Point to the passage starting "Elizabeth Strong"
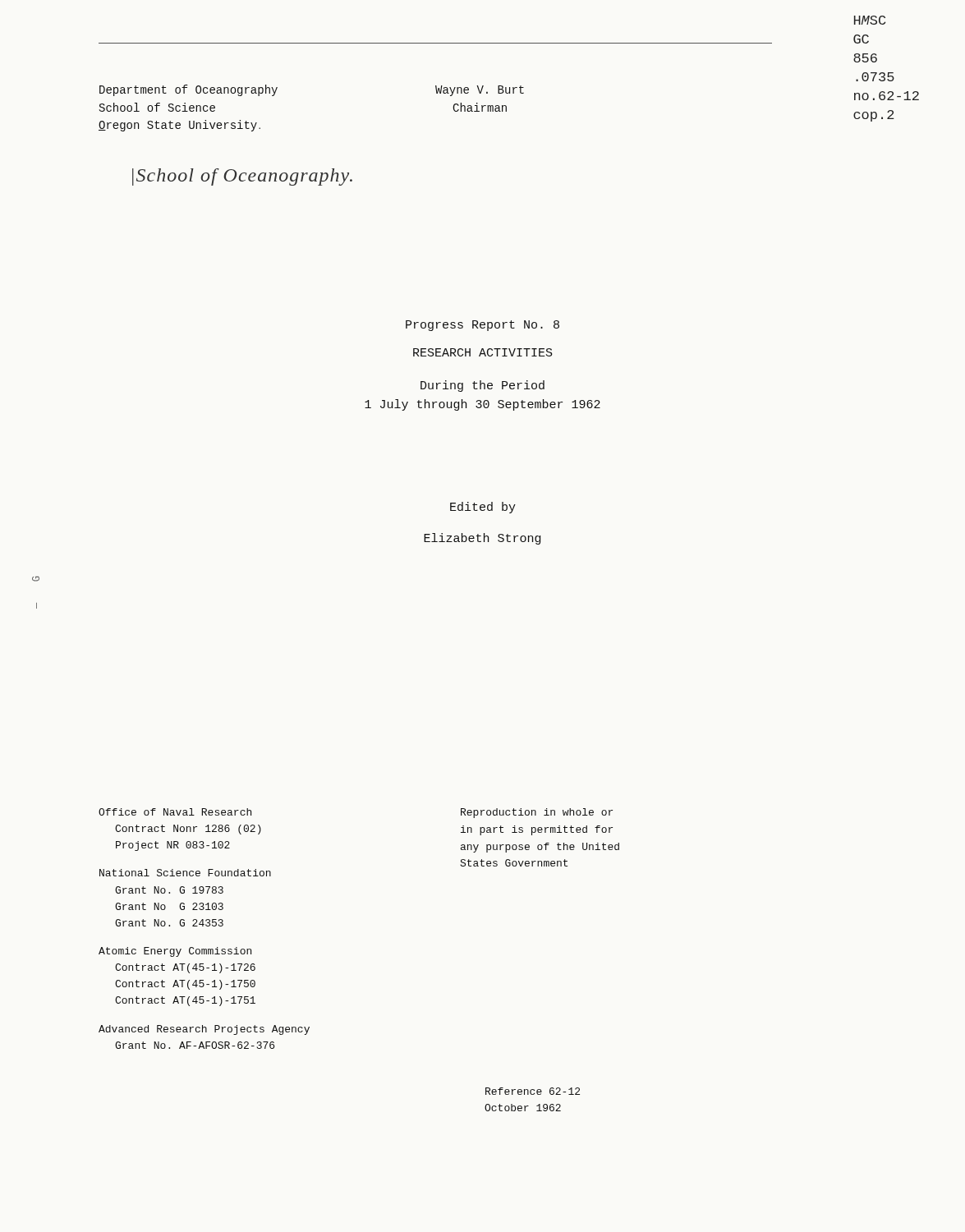 482,539
